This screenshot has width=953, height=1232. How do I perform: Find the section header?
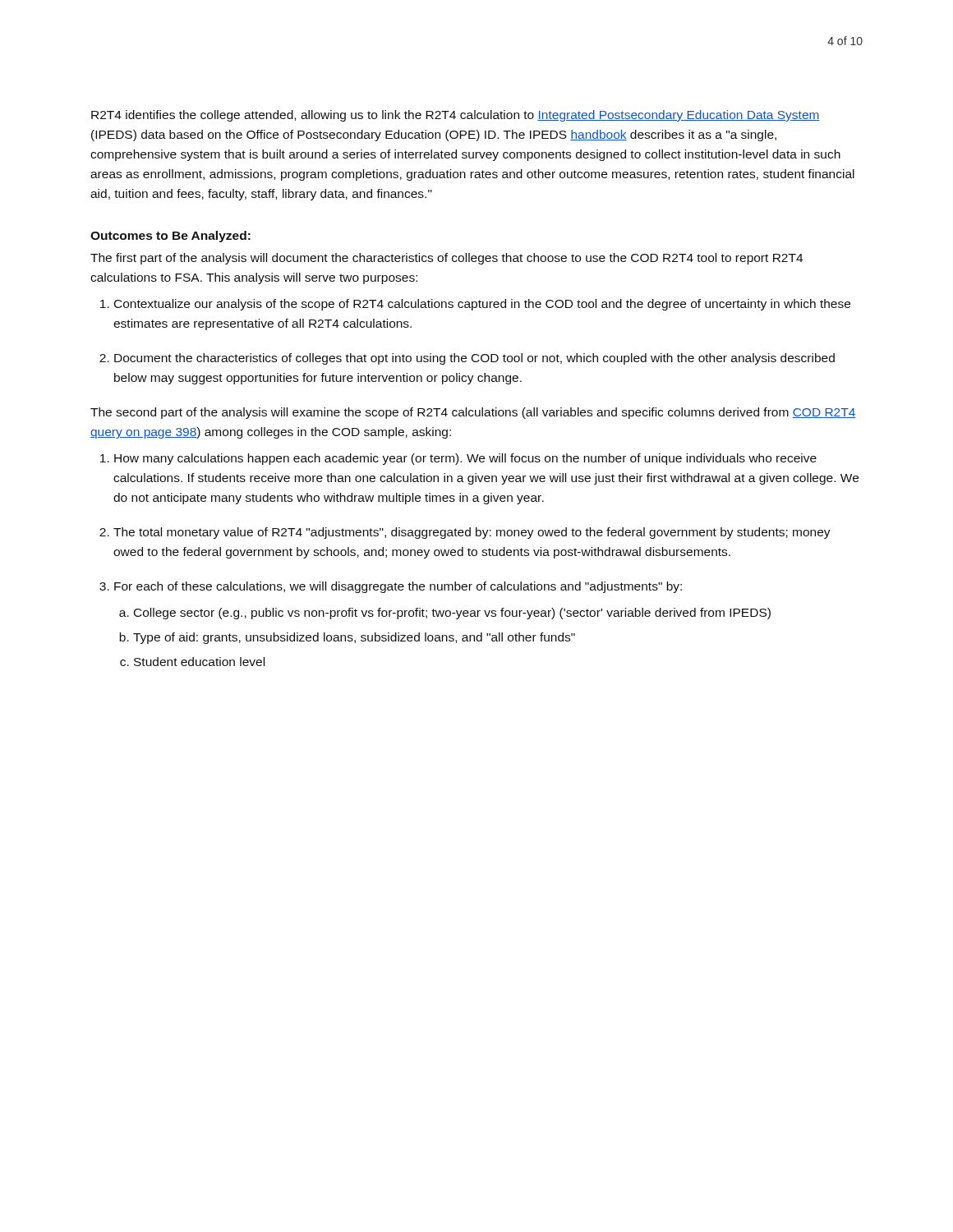[x=171, y=235]
